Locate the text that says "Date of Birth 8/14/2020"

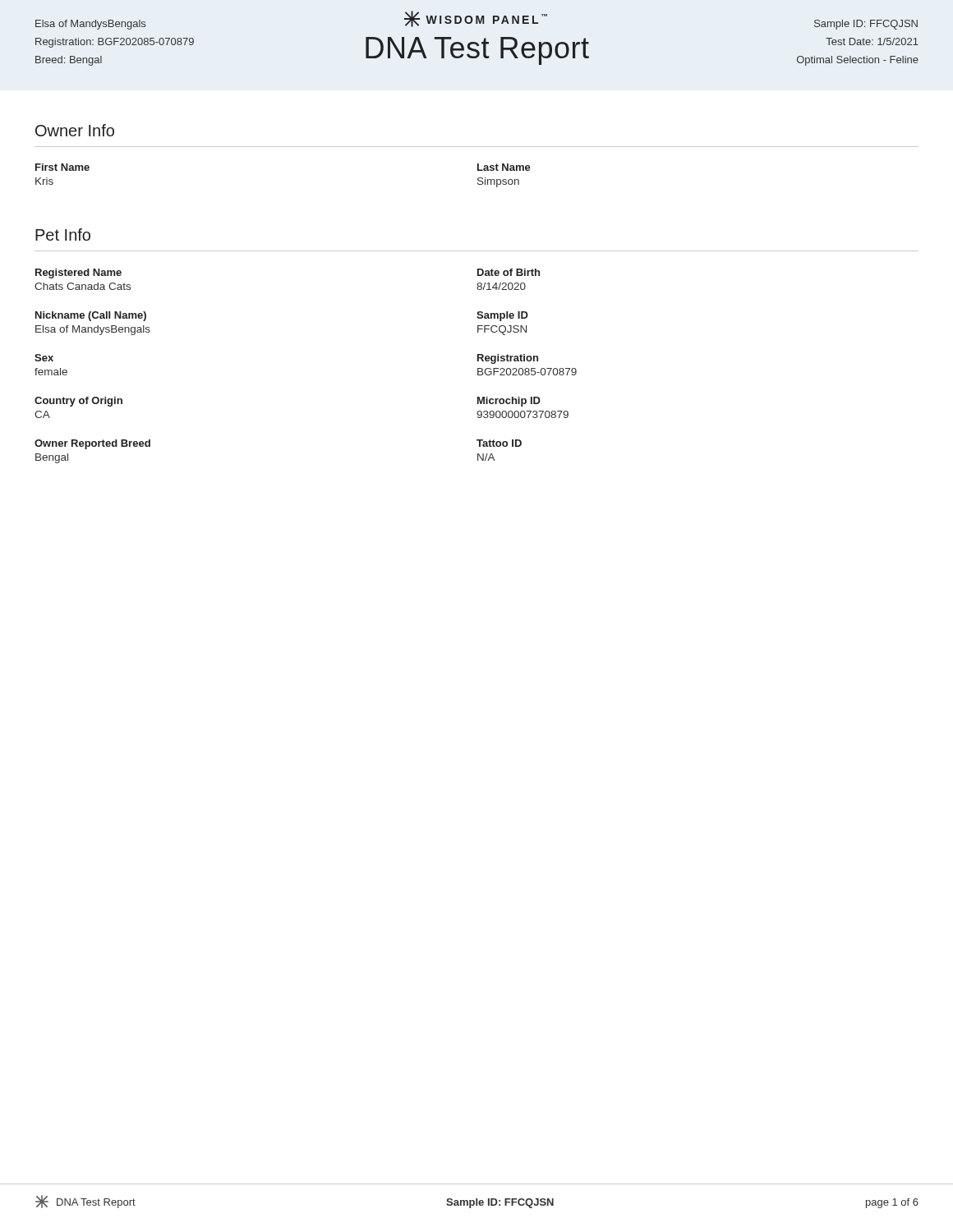pyautogui.click(x=509, y=279)
